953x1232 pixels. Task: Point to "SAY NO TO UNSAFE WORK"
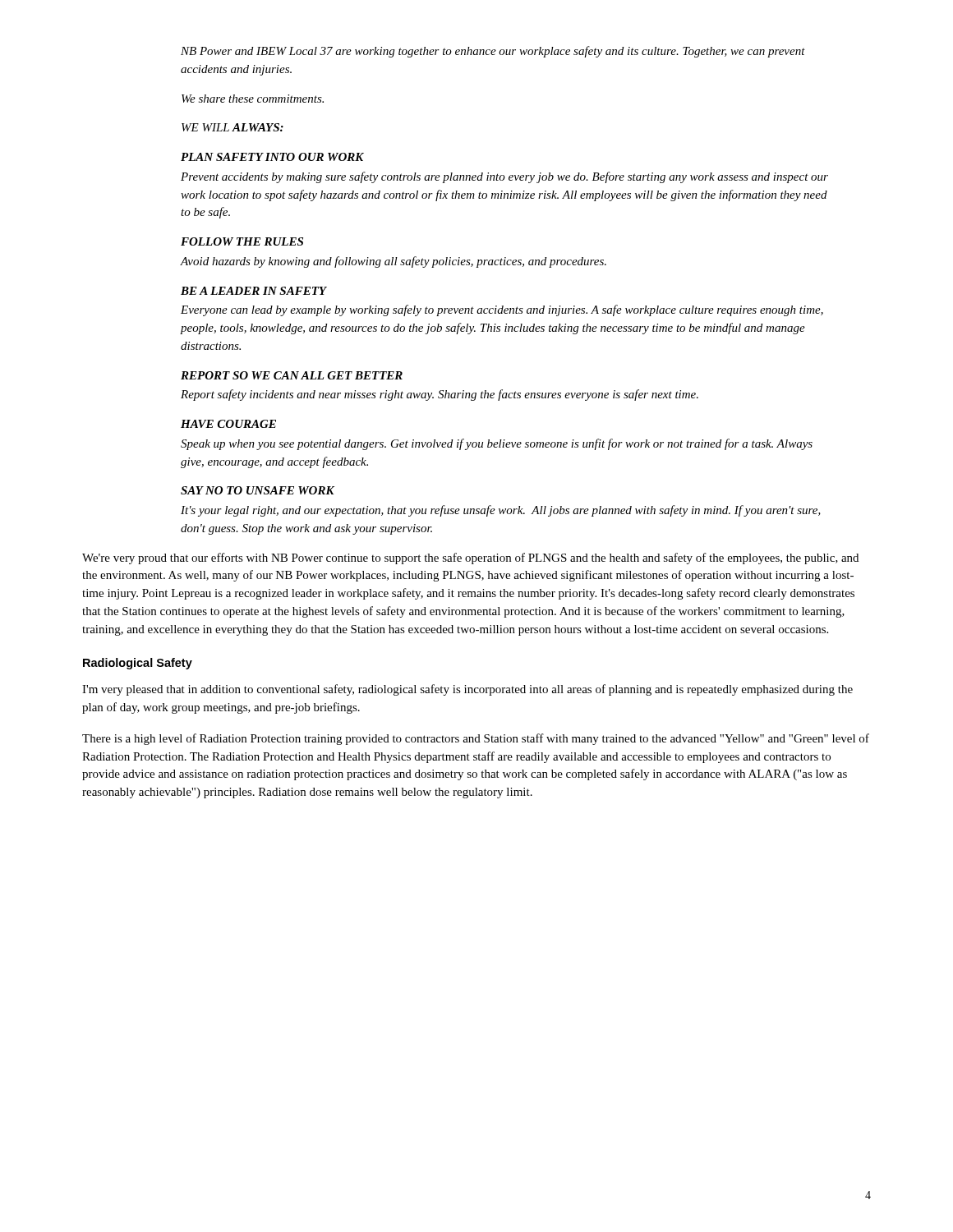(258, 490)
